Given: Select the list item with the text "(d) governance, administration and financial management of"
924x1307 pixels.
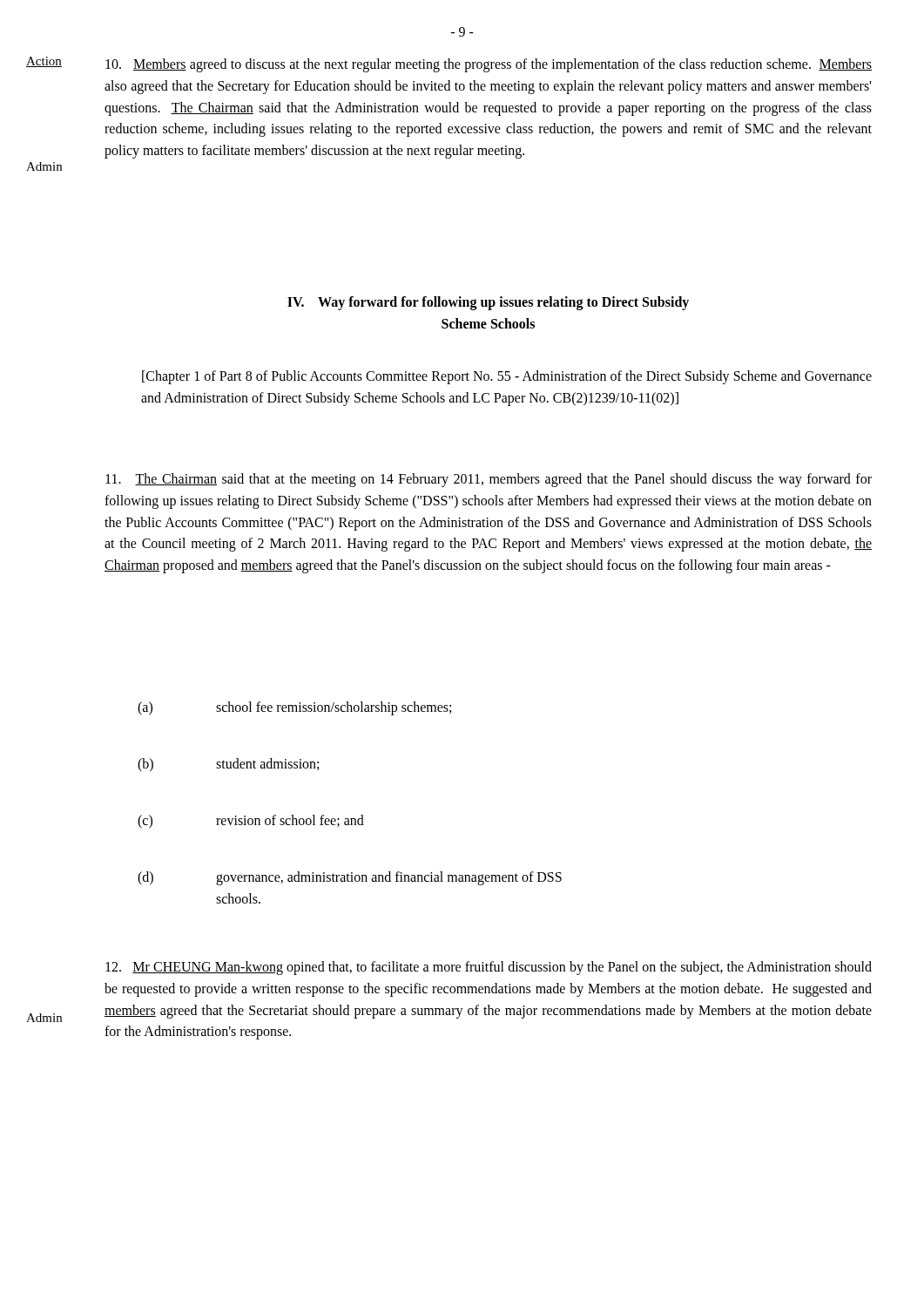Looking at the screenshot, I should click(333, 889).
